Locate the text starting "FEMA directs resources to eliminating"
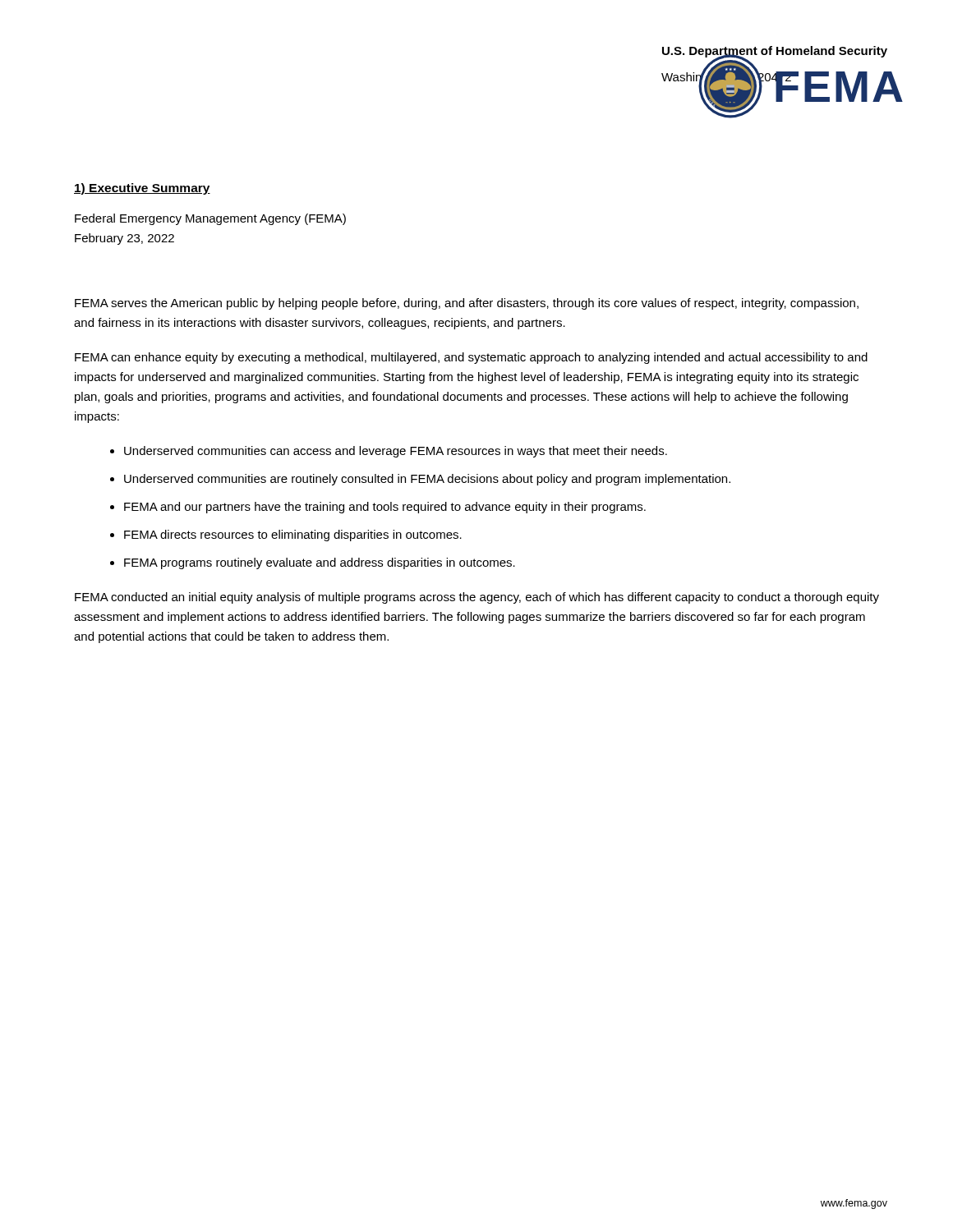 (293, 534)
